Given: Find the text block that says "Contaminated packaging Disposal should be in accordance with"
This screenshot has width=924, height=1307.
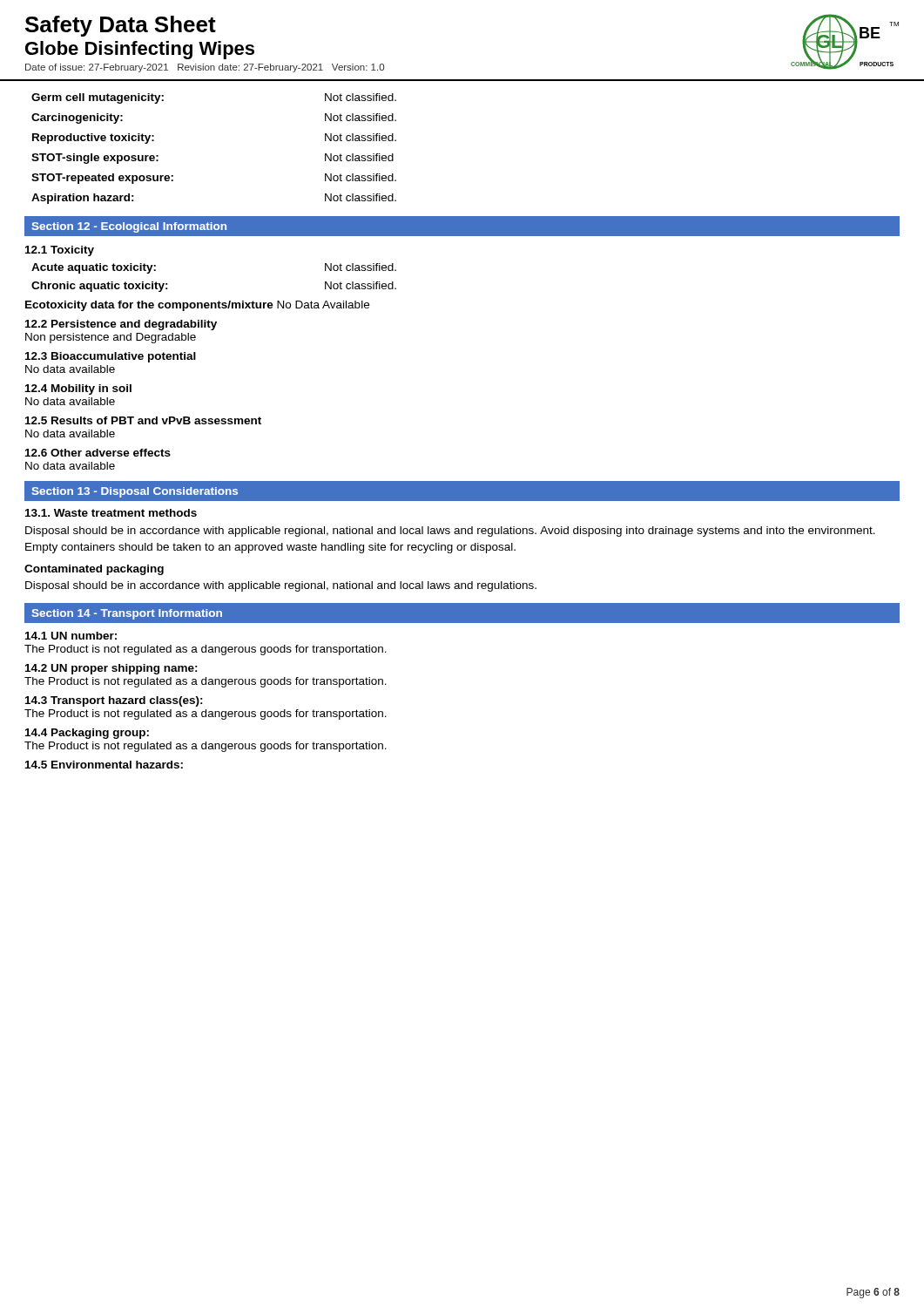Looking at the screenshot, I should tap(462, 577).
